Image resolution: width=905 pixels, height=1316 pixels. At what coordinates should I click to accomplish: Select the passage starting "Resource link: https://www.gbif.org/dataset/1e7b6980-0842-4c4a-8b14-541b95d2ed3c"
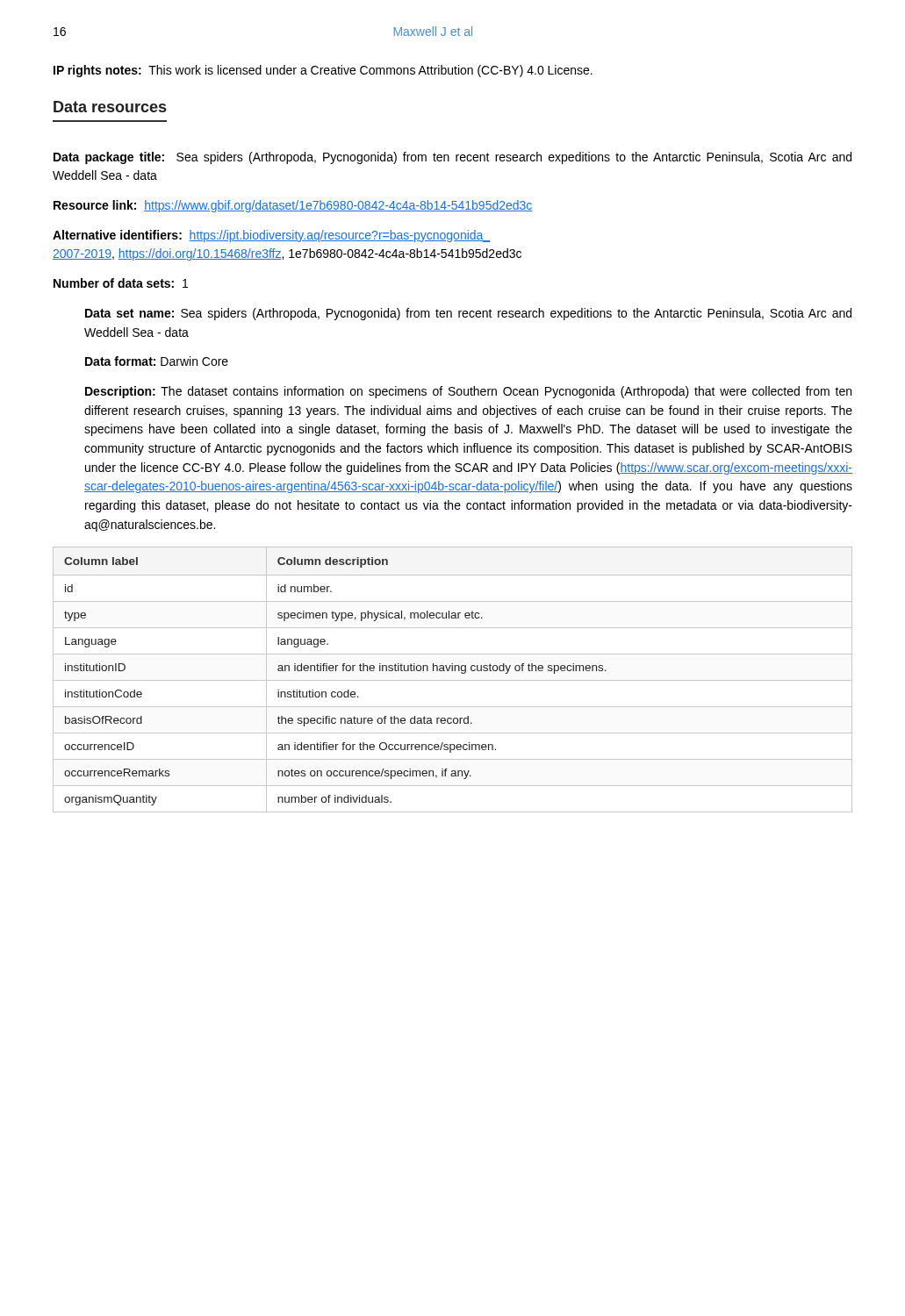click(x=292, y=205)
